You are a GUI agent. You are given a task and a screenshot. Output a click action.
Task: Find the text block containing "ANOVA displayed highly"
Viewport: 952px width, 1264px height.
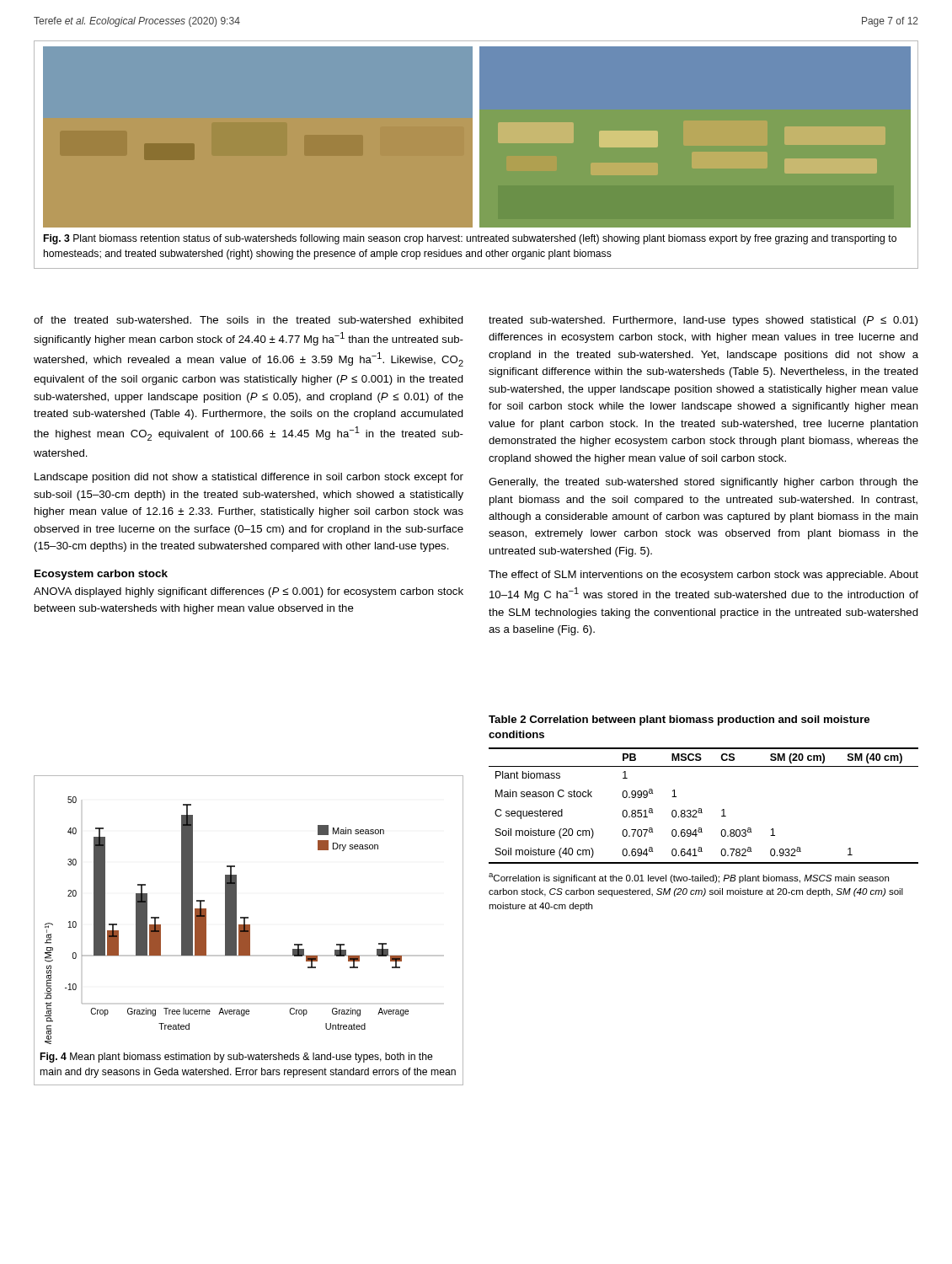(249, 599)
